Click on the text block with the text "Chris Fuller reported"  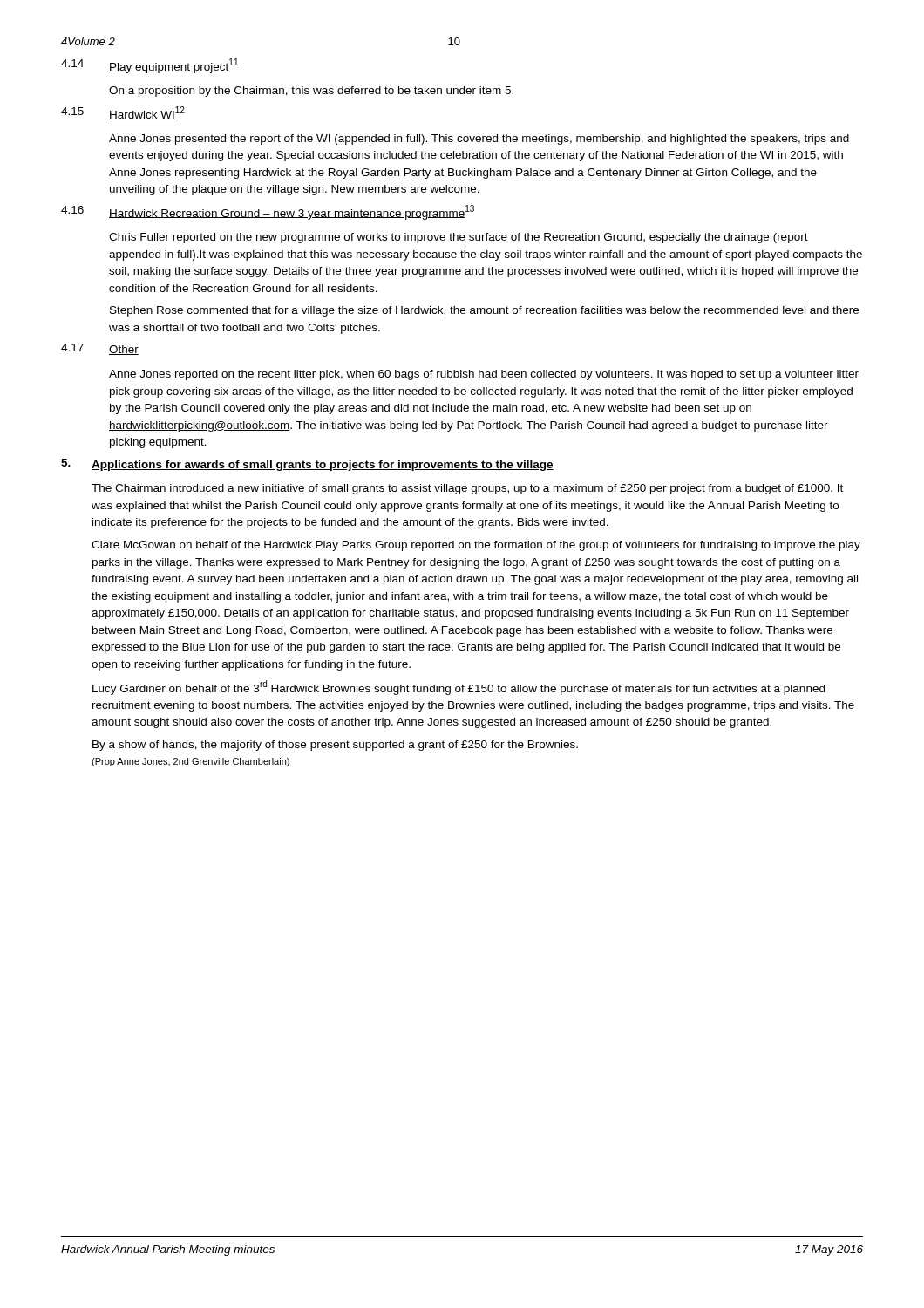pos(486,262)
